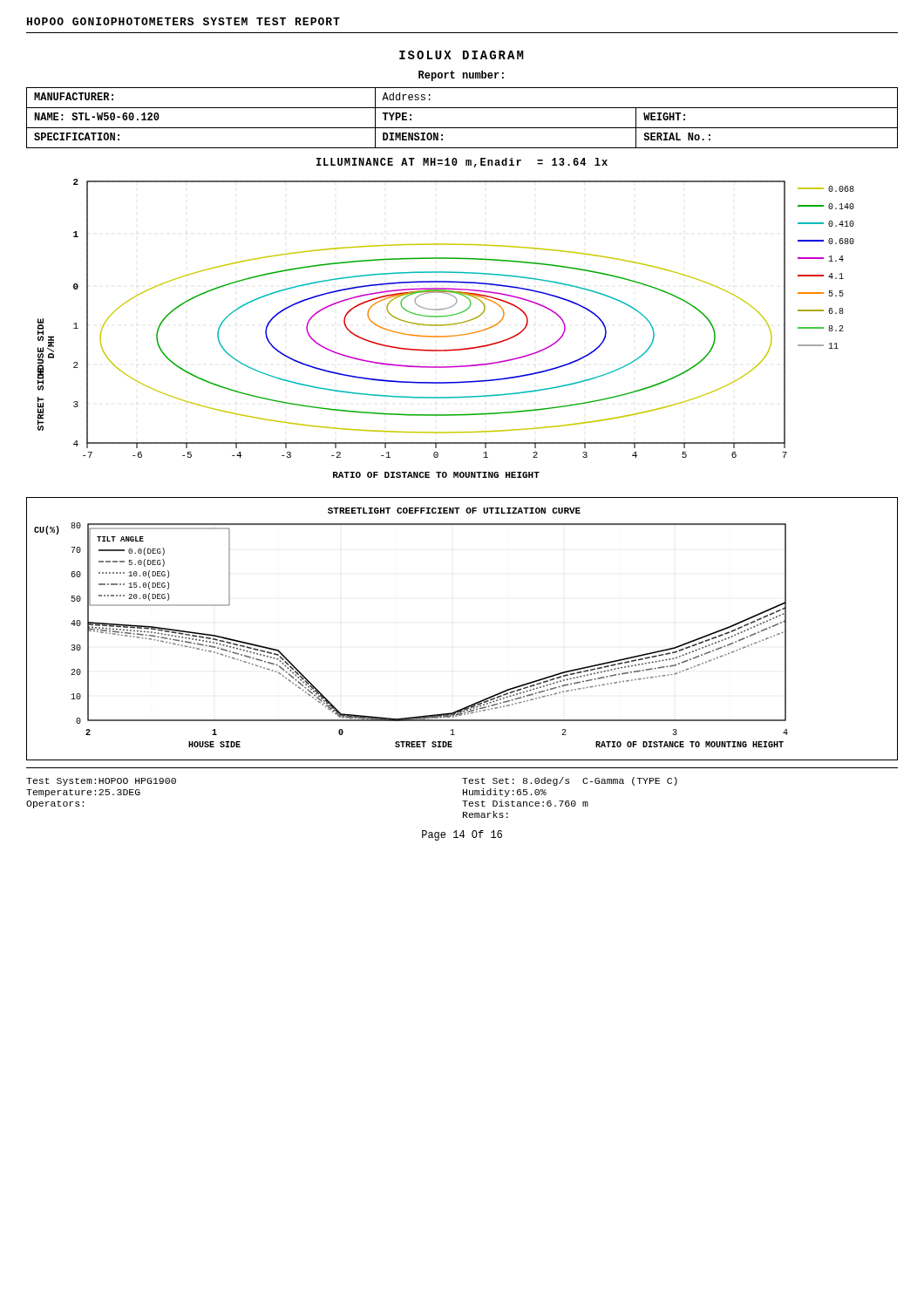Locate the continuous plot
The image size is (924, 1308).
pyautogui.click(x=462, y=326)
